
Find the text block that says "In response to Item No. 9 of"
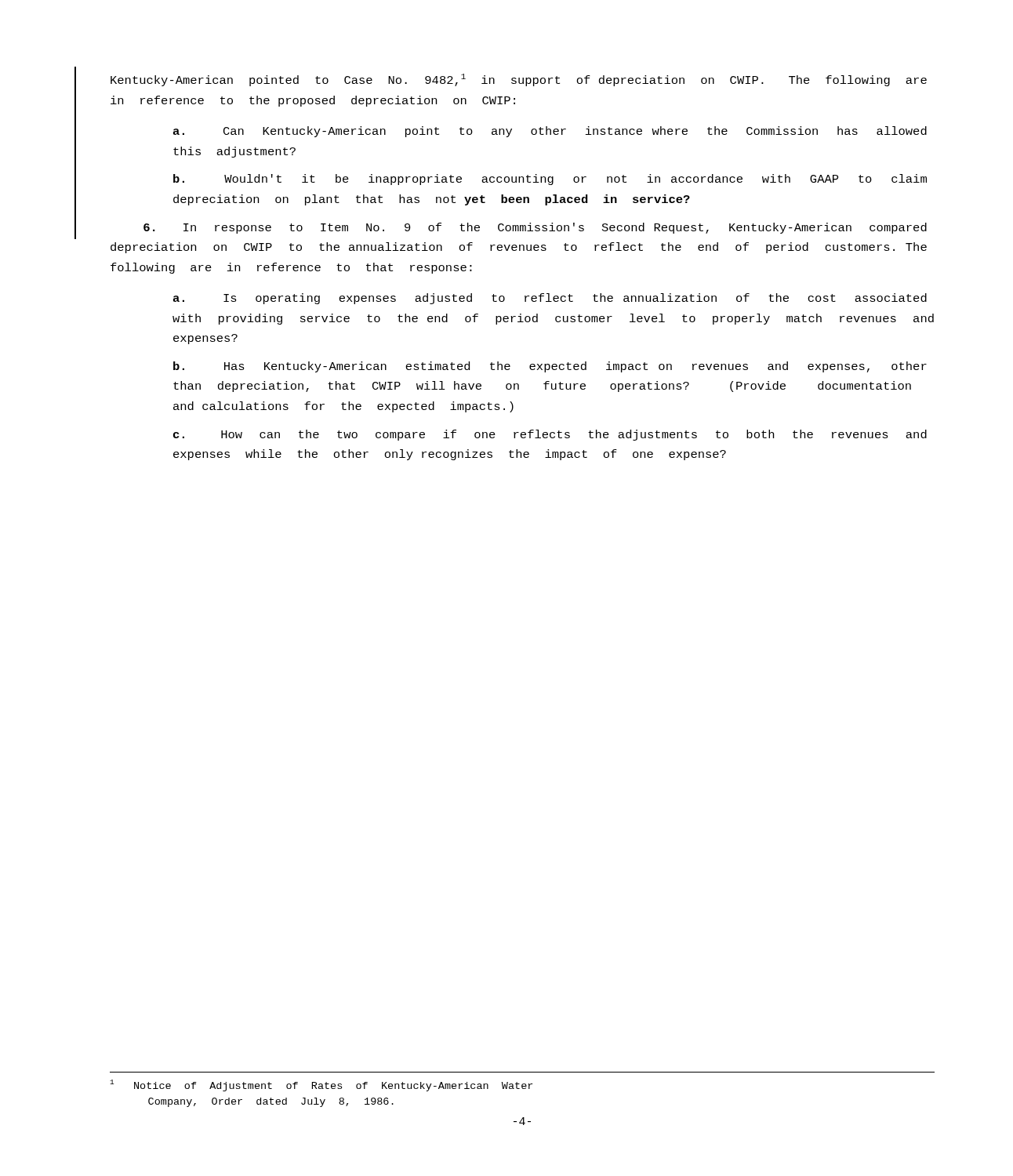point(522,248)
